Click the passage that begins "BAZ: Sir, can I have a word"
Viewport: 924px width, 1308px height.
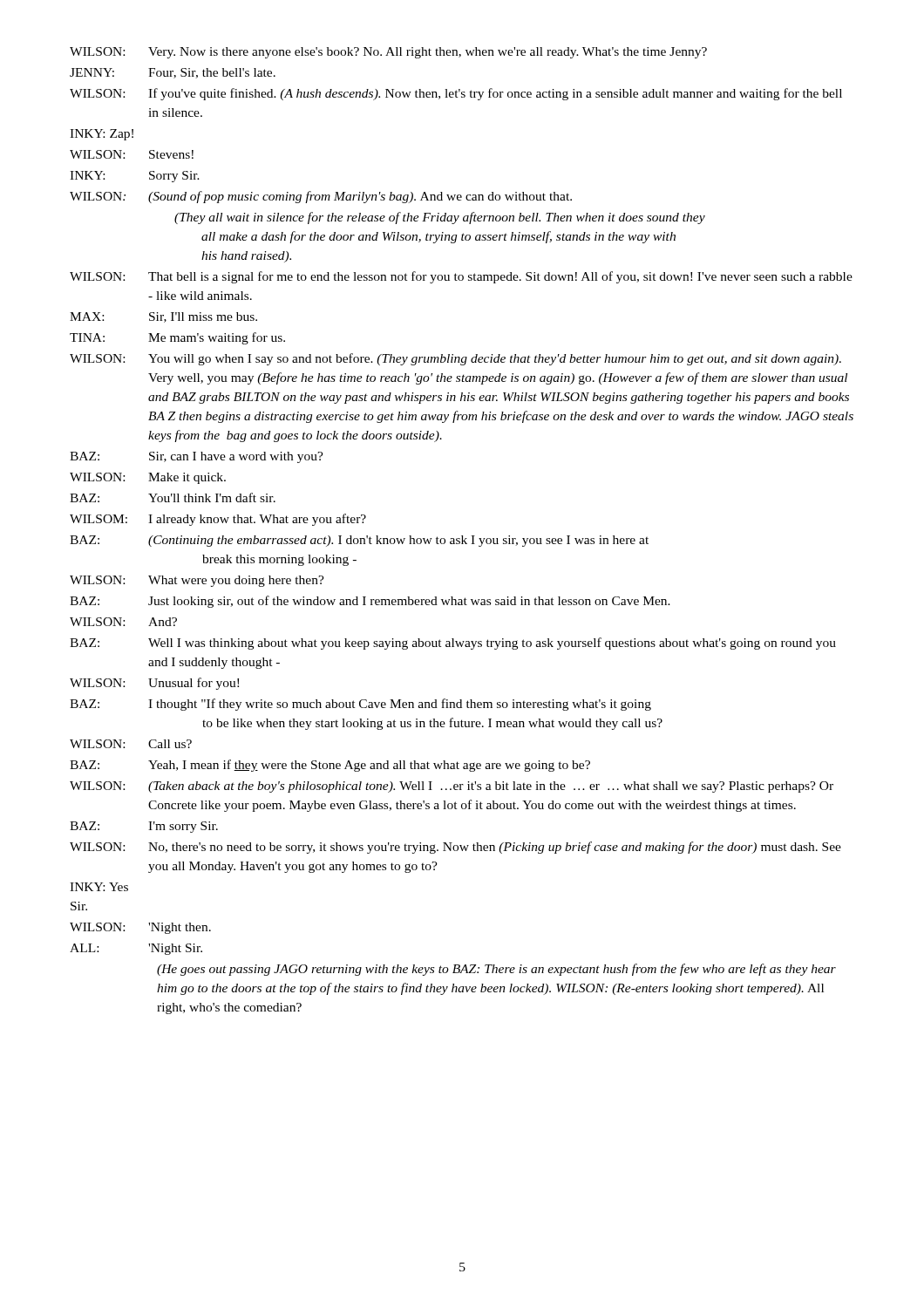197,457
